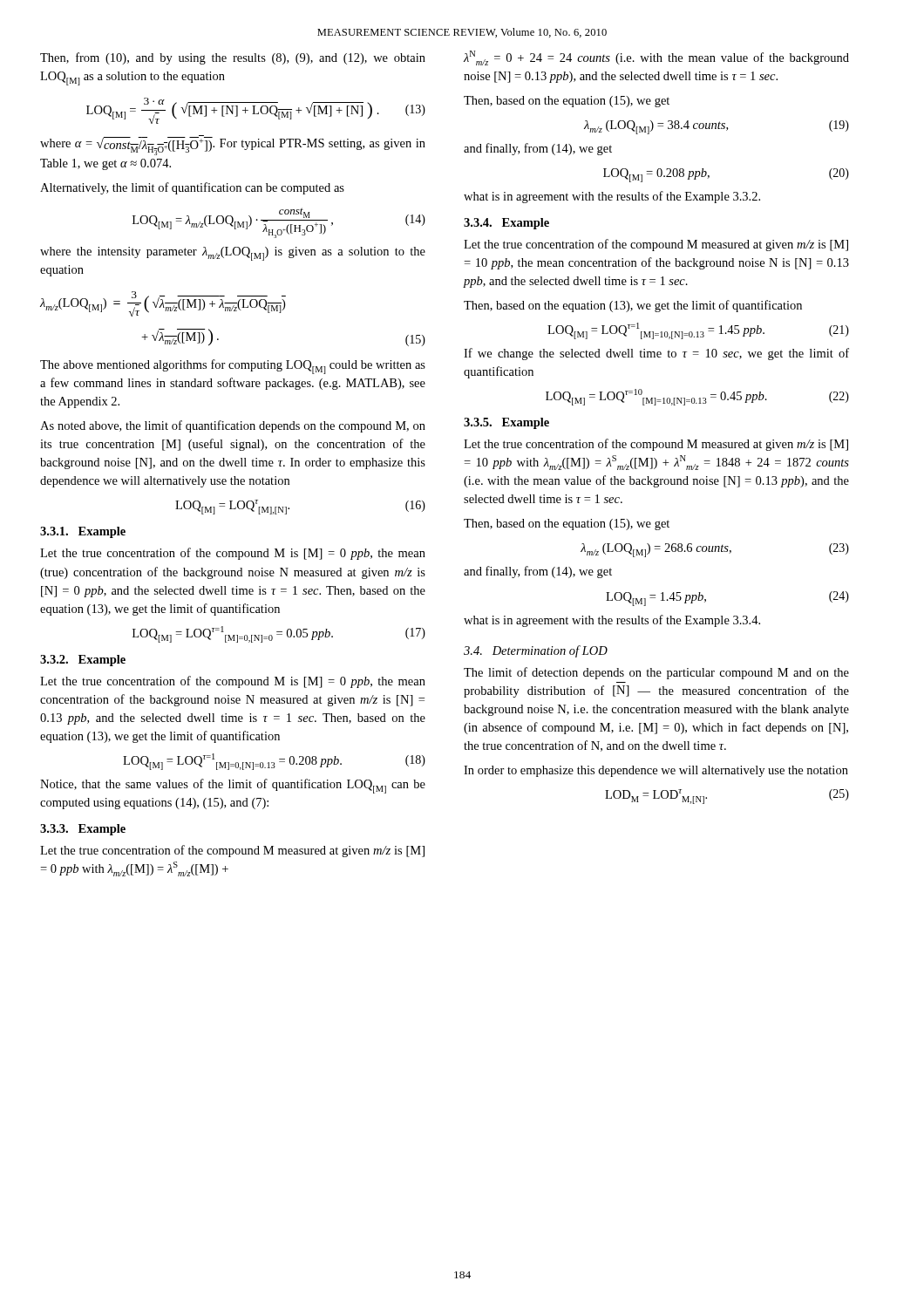Find the text block that says "λNm/z = 0 + 24 ="

coord(656,79)
